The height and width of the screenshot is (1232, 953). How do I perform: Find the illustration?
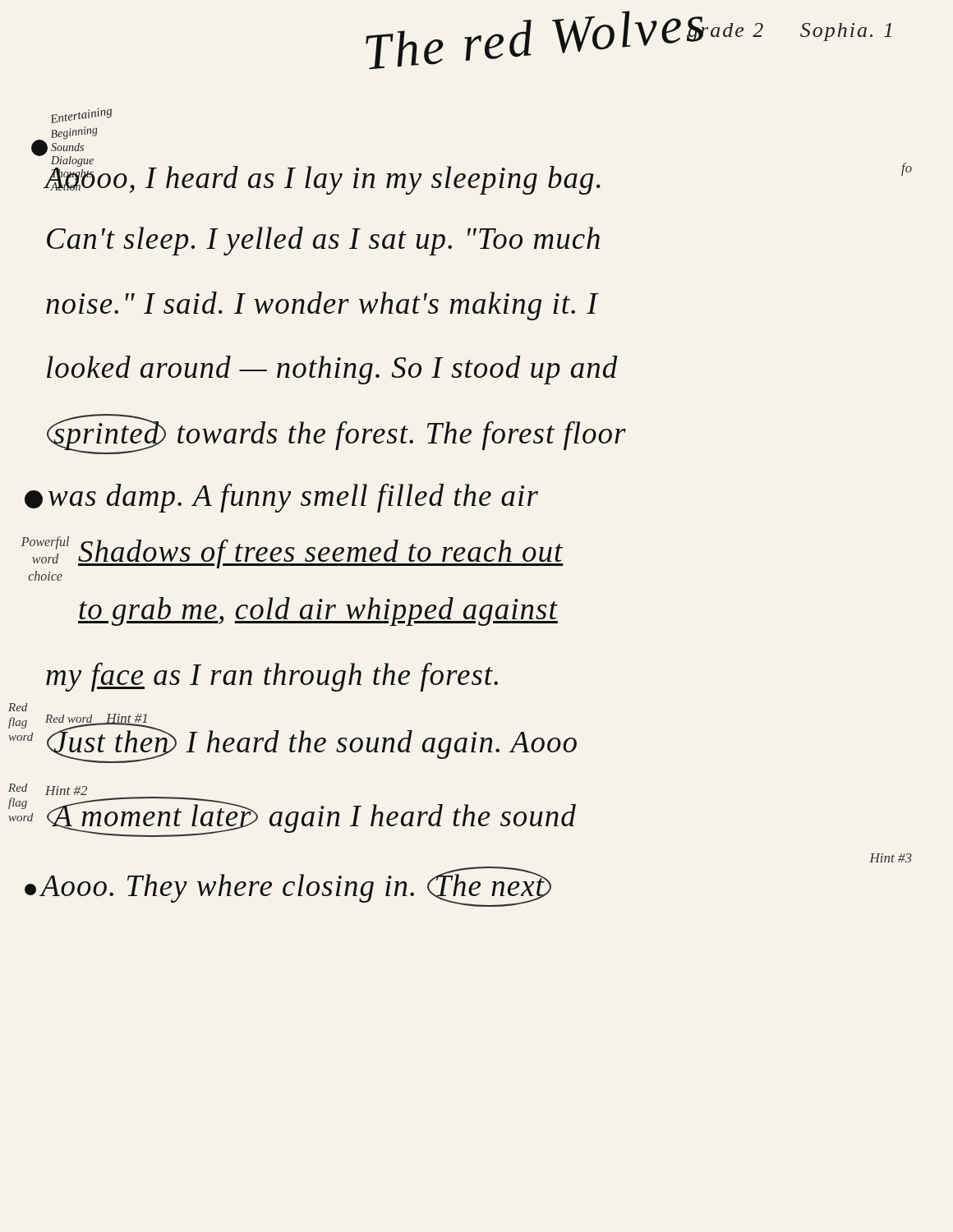pos(115,148)
